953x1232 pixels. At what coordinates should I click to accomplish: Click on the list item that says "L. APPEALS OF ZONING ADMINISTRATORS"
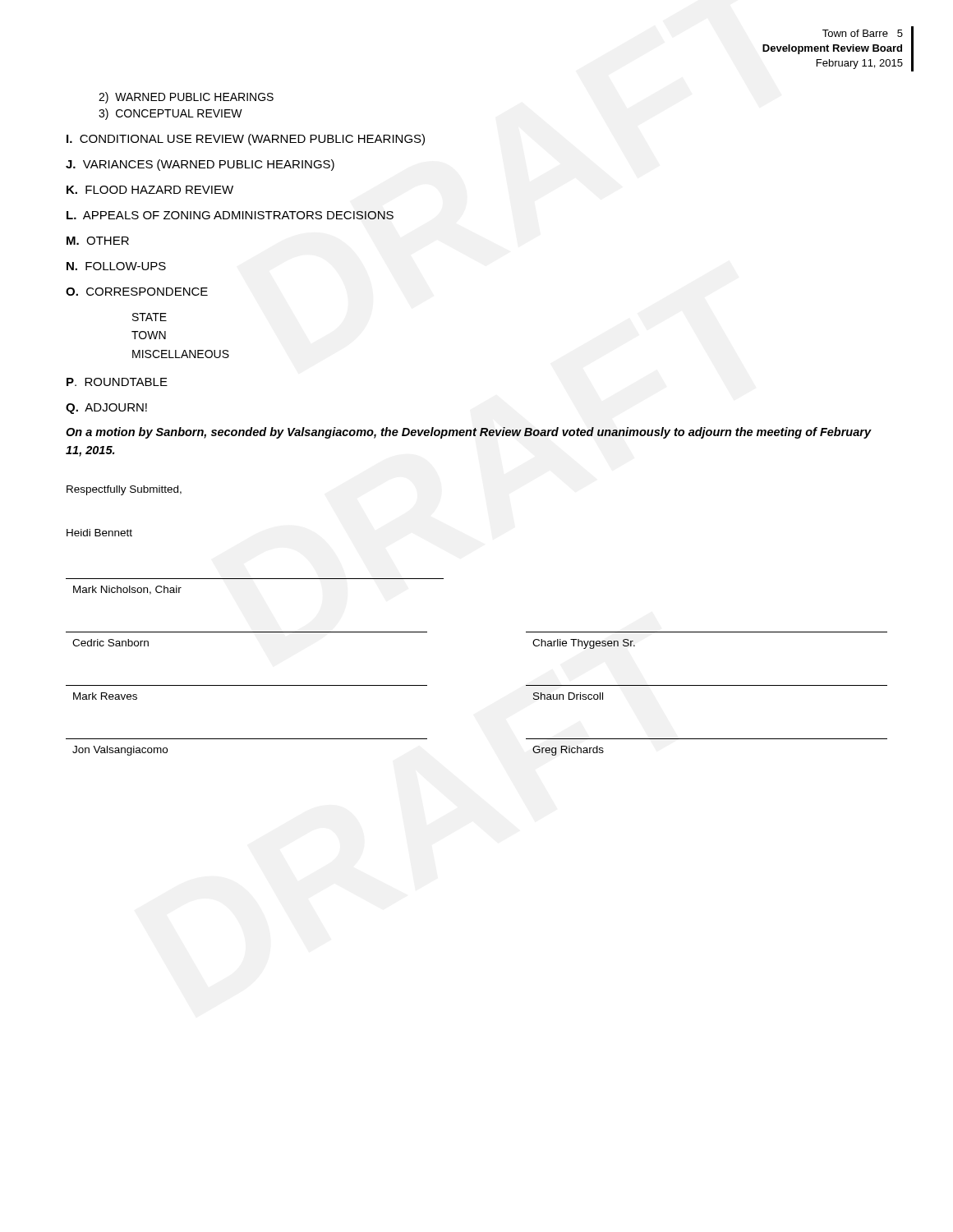pos(230,215)
